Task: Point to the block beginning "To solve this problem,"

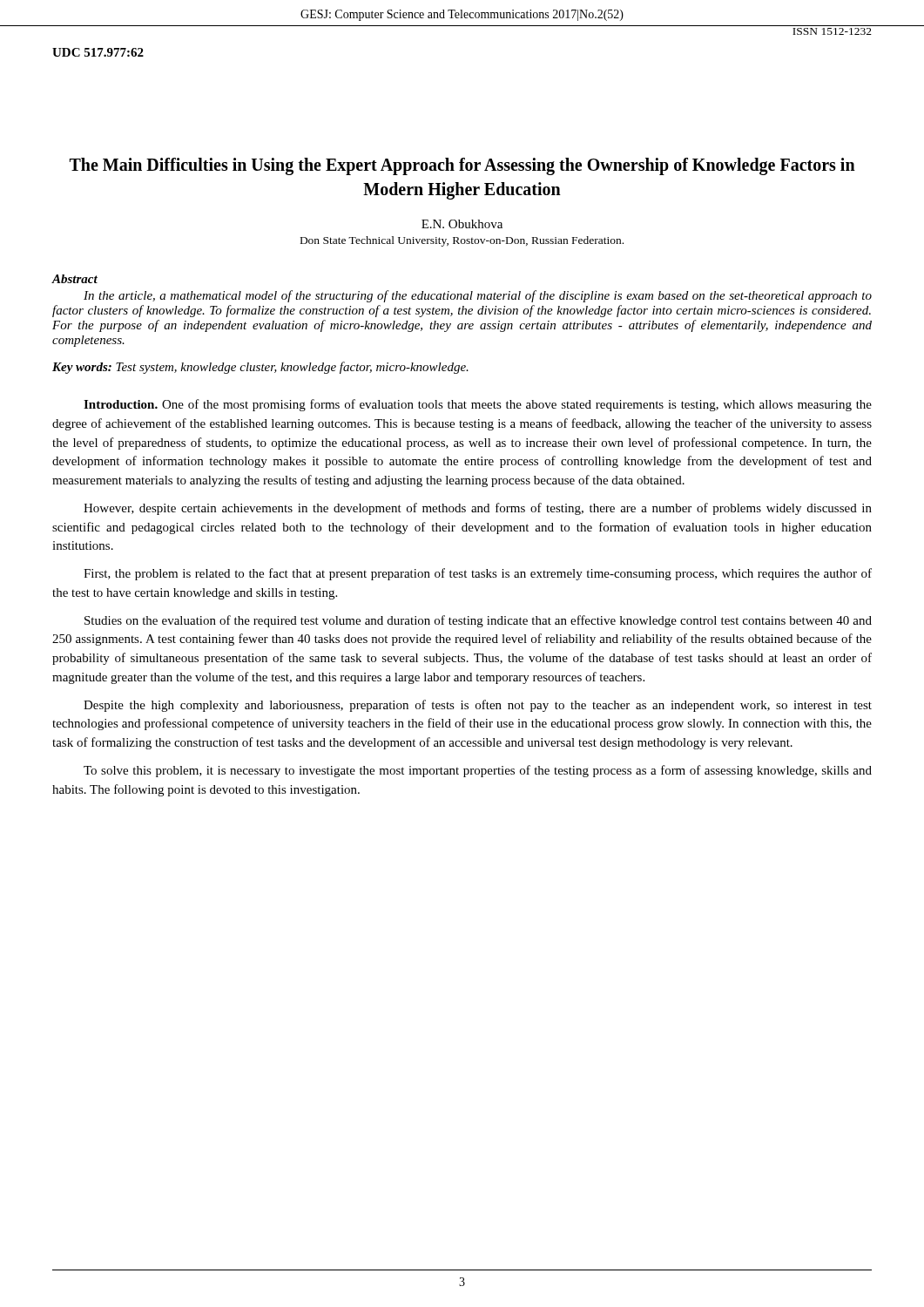Action: tap(462, 779)
